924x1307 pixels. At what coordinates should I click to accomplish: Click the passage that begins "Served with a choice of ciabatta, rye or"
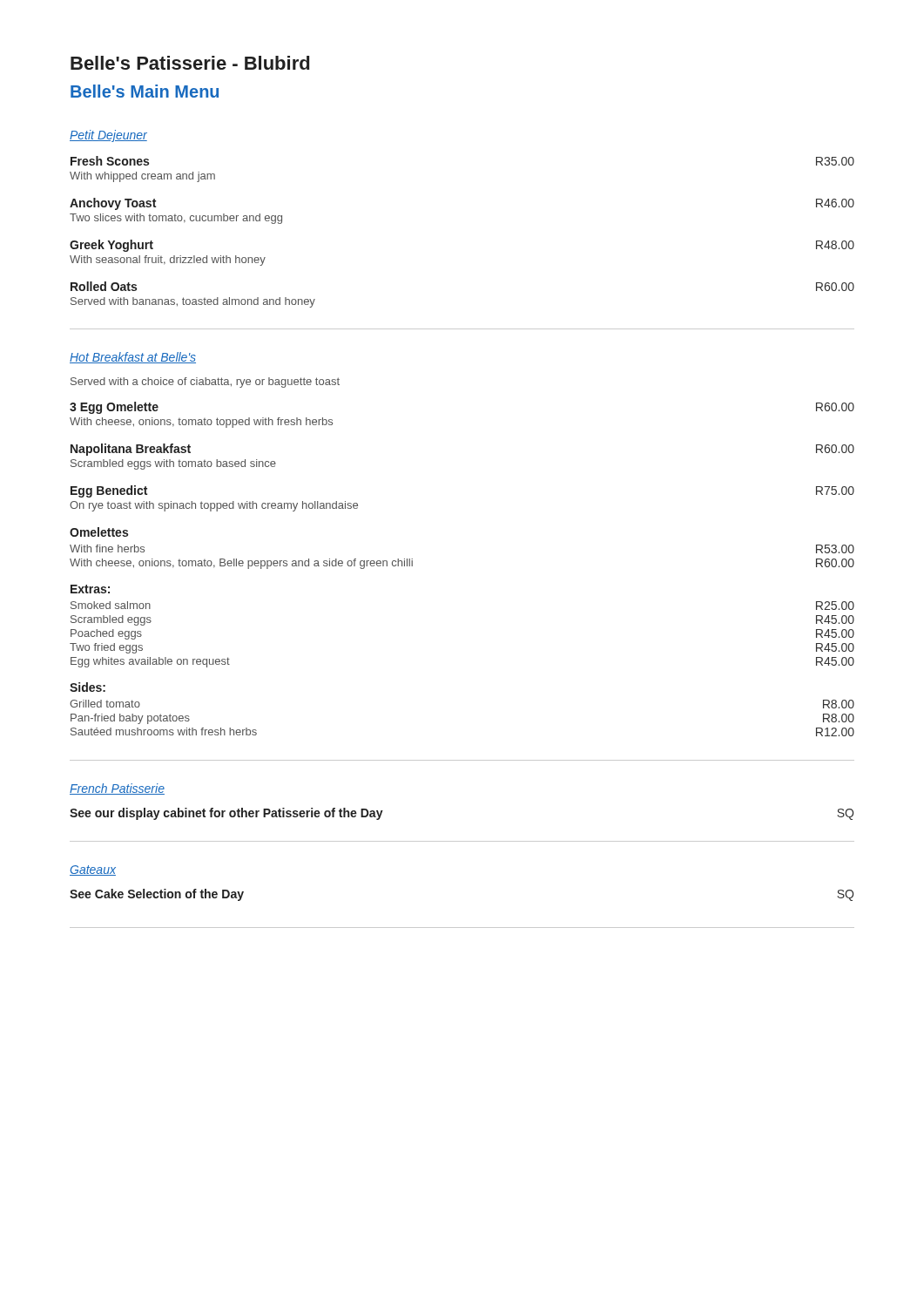[x=205, y=381]
